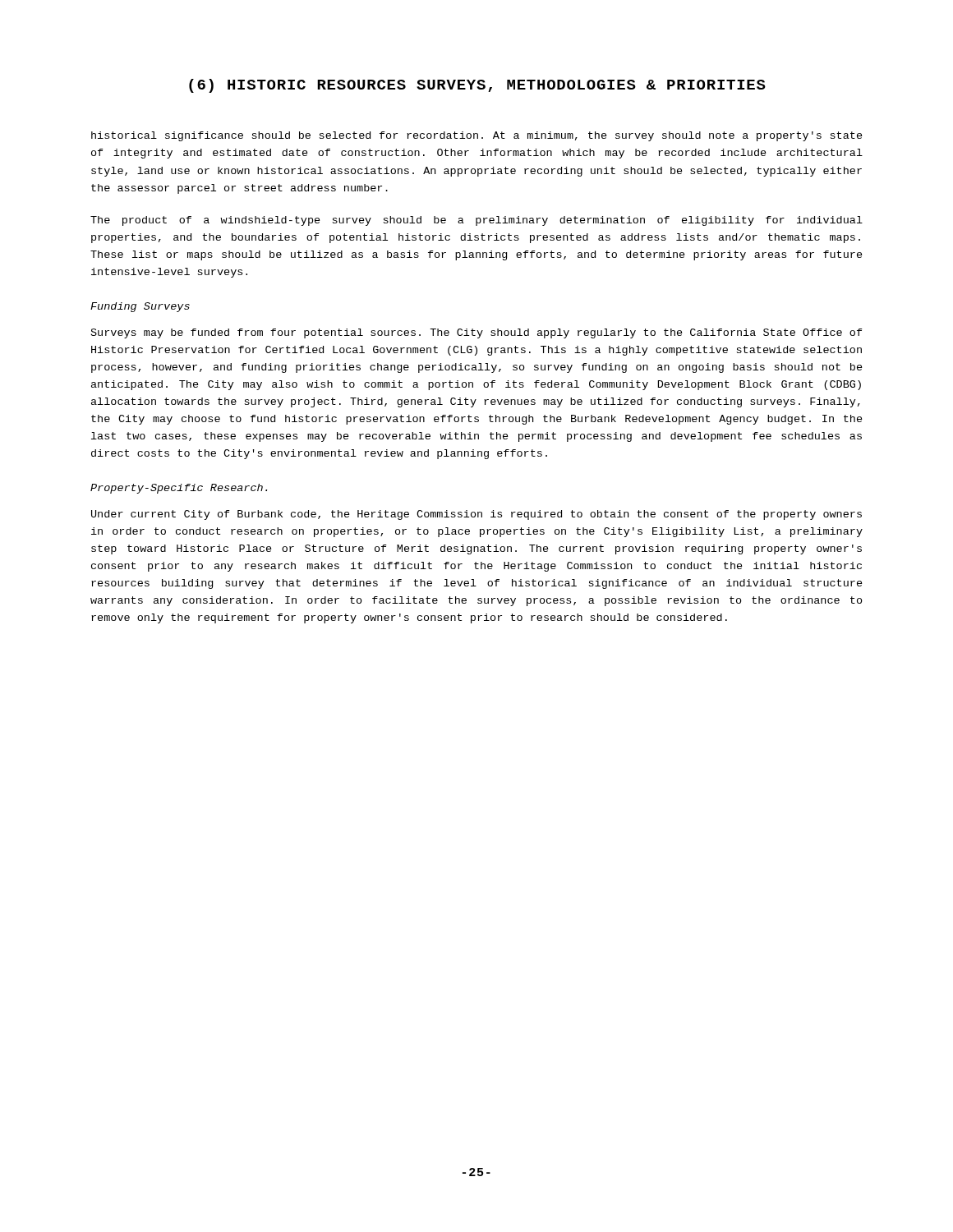The width and height of the screenshot is (953, 1232).
Task: Locate the title that says "(6) Historic Resources"
Action: click(476, 86)
